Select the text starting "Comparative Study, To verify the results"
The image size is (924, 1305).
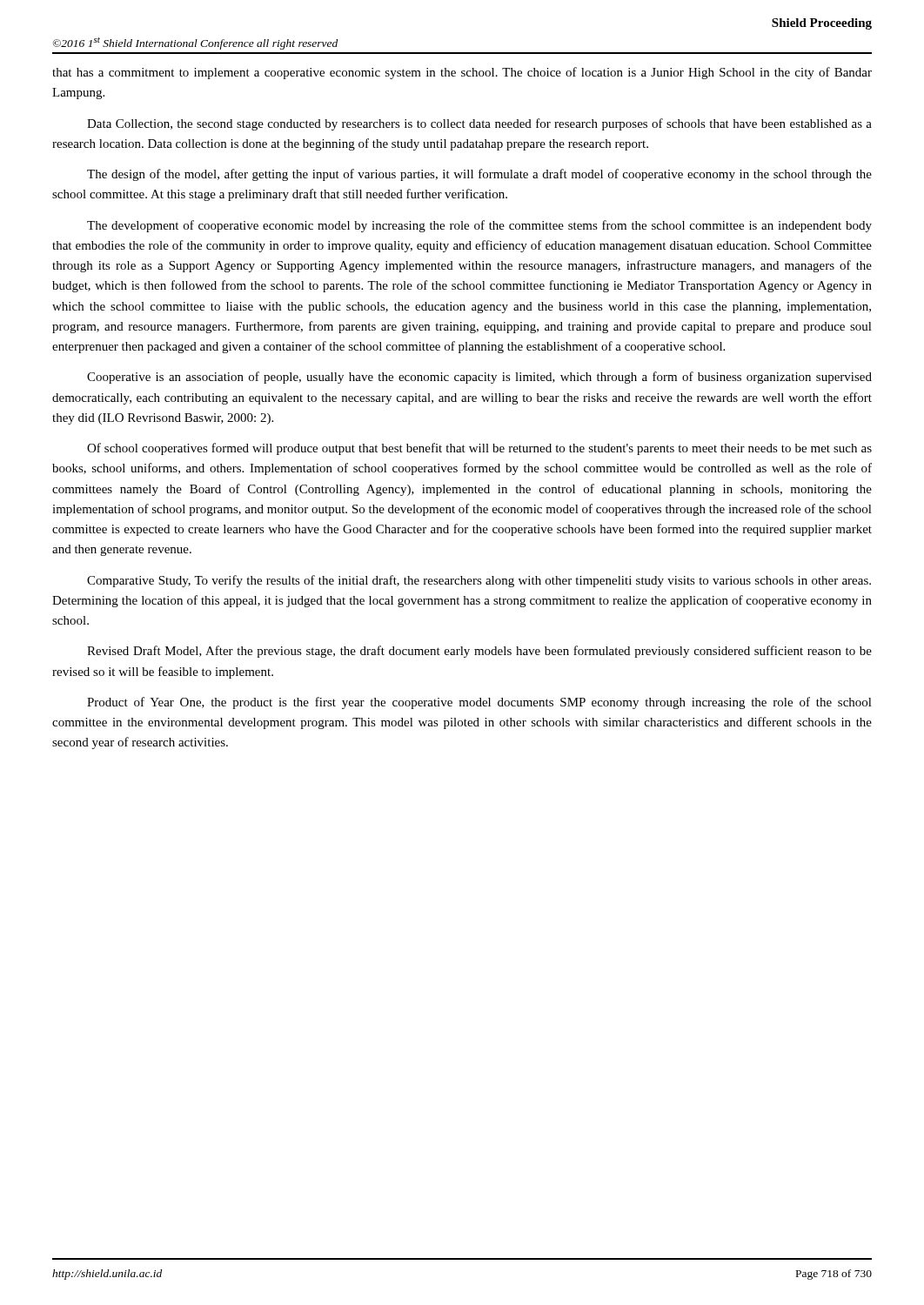(x=462, y=600)
